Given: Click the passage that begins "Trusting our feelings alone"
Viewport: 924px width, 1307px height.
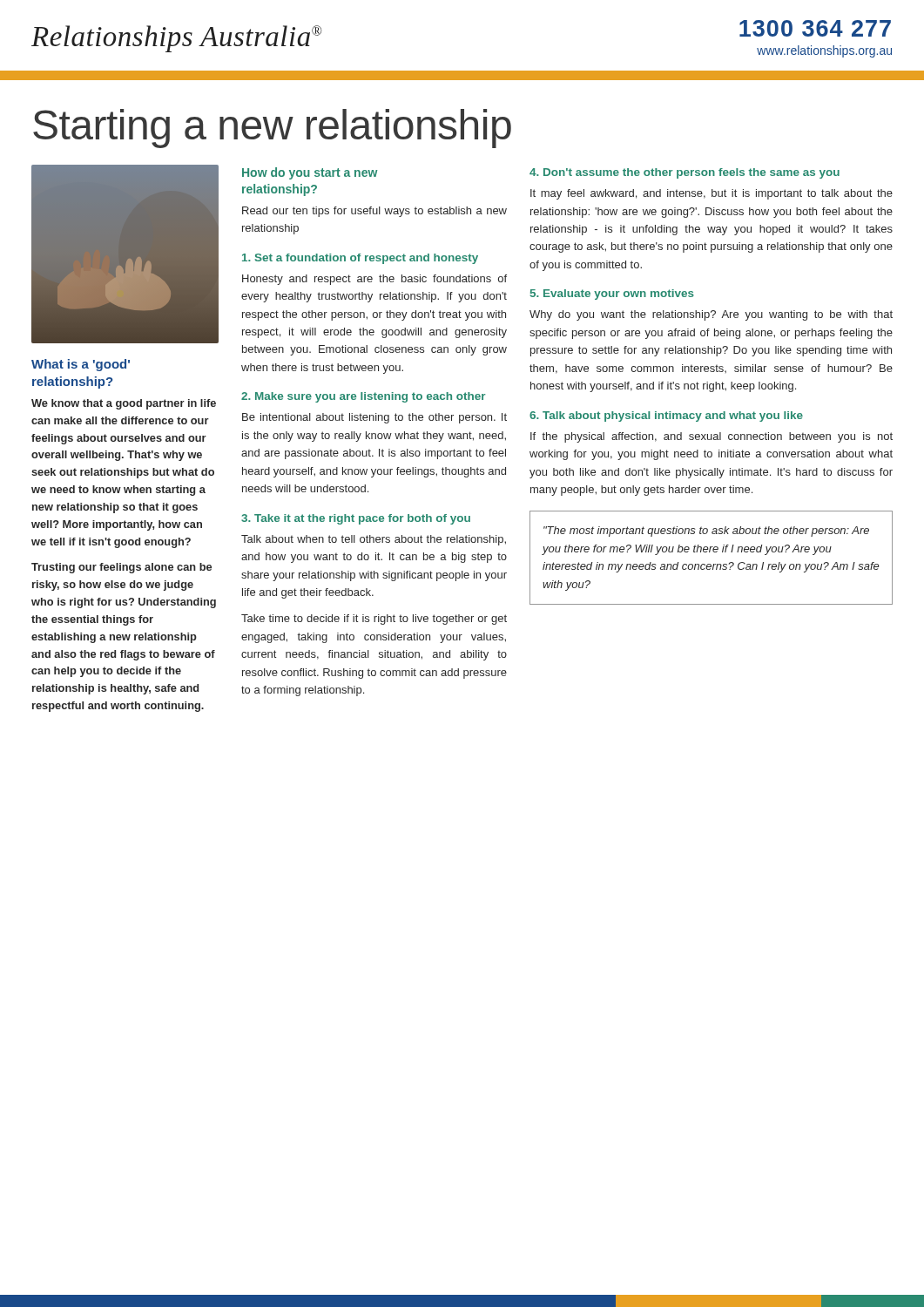Looking at the screenshot, I should coord(124,636).
